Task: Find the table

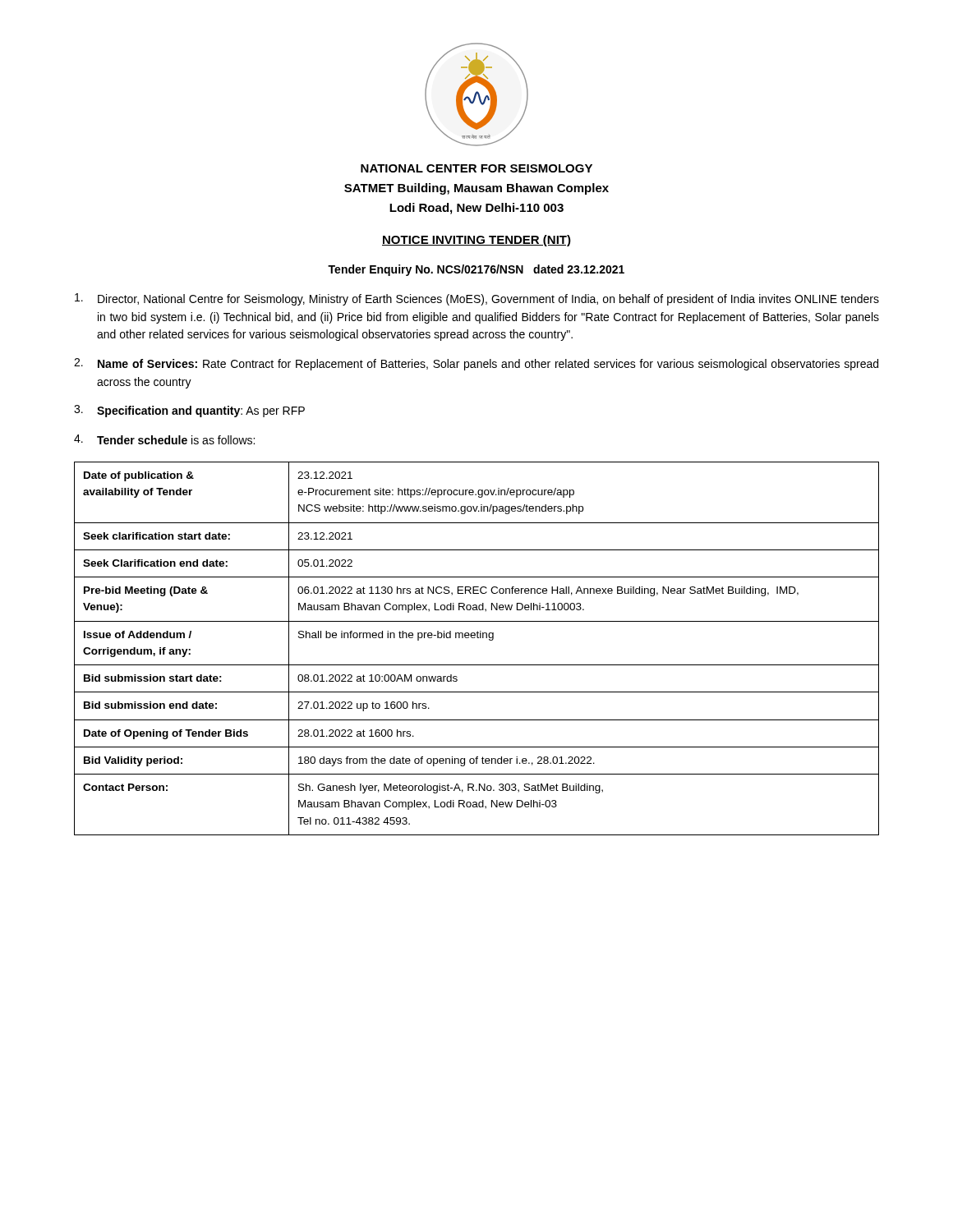Action: pos(476,648)
